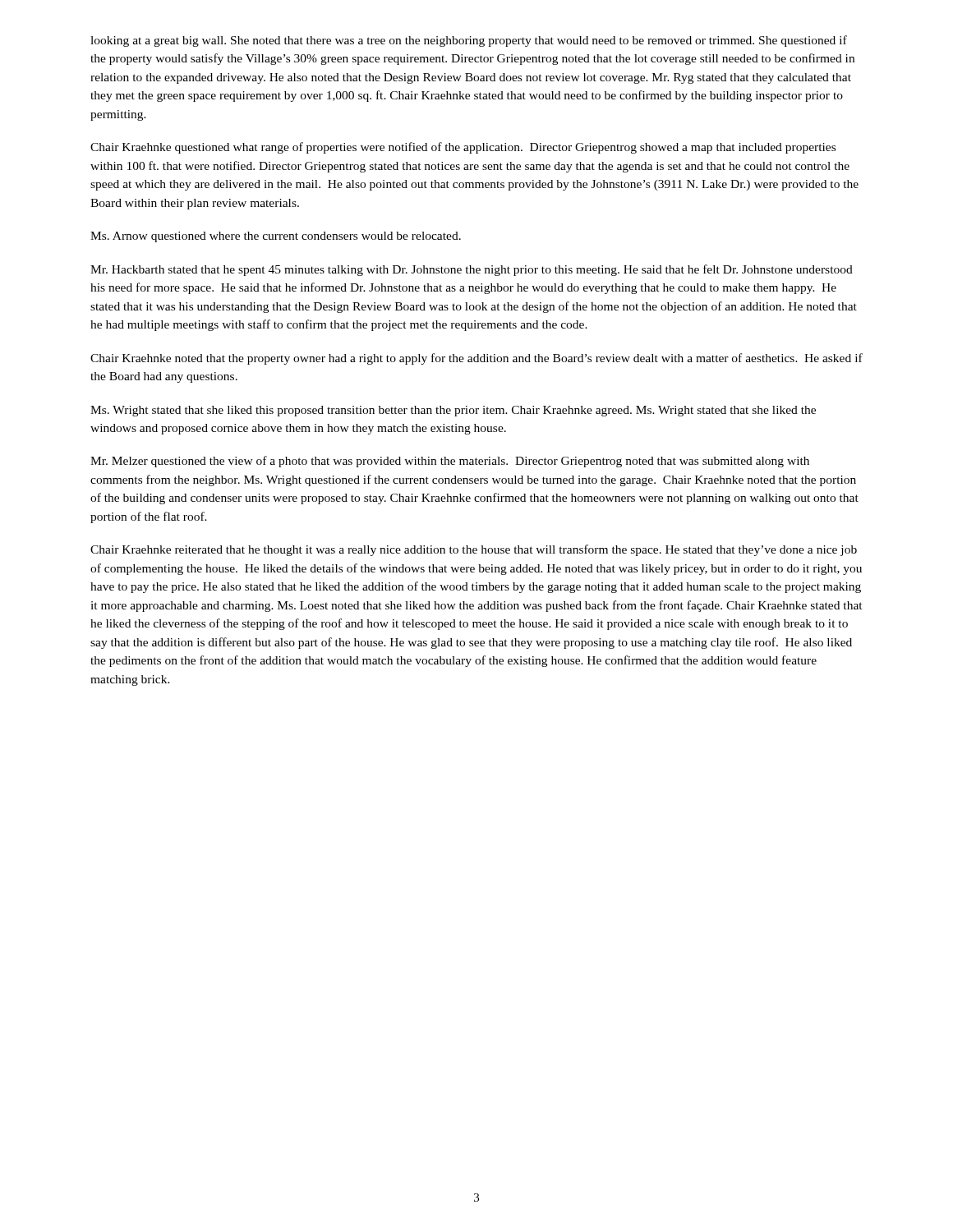The width and height of the screenshot is (953, 1232).
Task: Find the text block that says "Mr. Hackbarth stated that he spent 45"
Action: point(474,296)
